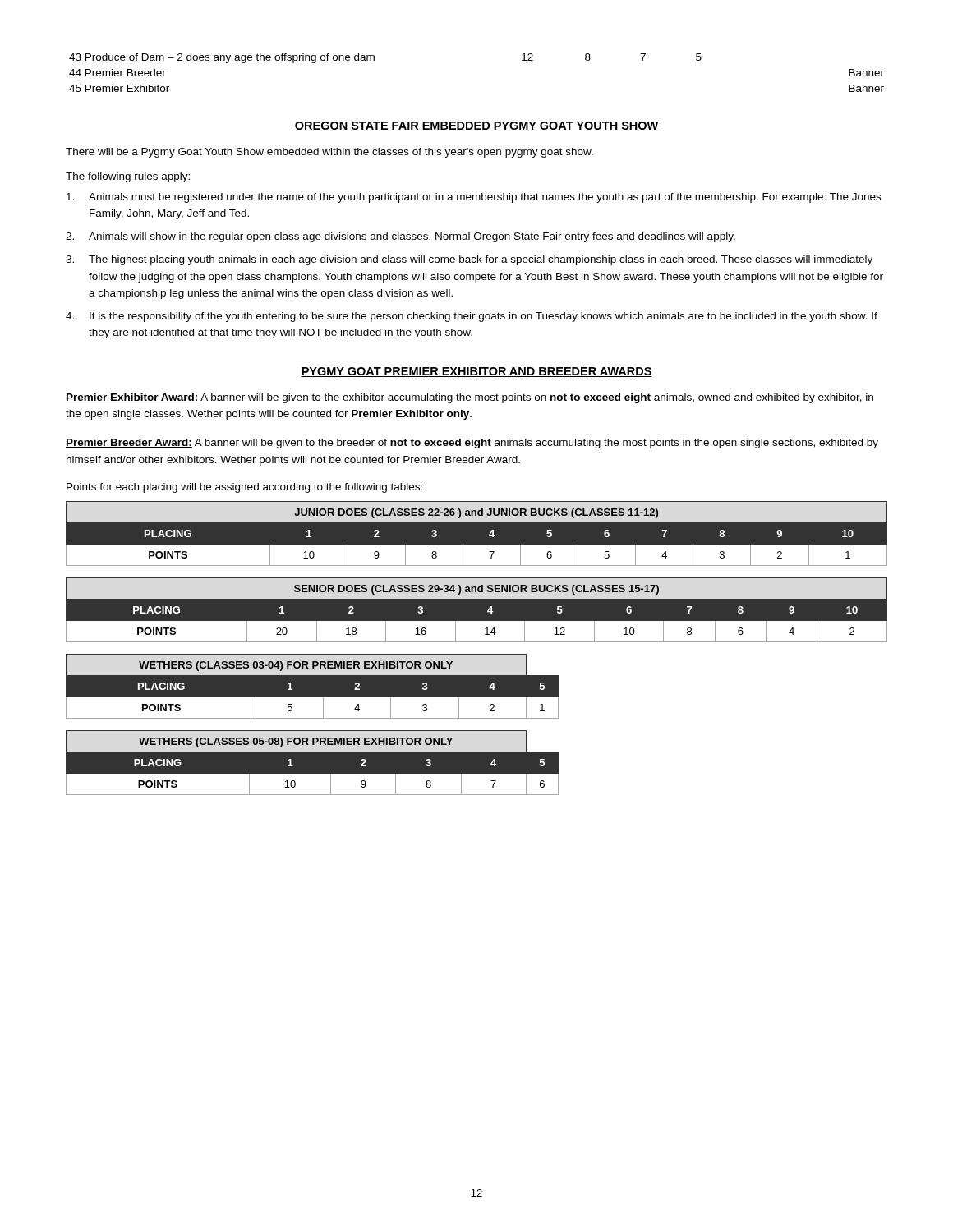Find the block on this page that starts "3. The highest placing youth animals in"
Screen dimensions: 1232x953
point(476,277)
